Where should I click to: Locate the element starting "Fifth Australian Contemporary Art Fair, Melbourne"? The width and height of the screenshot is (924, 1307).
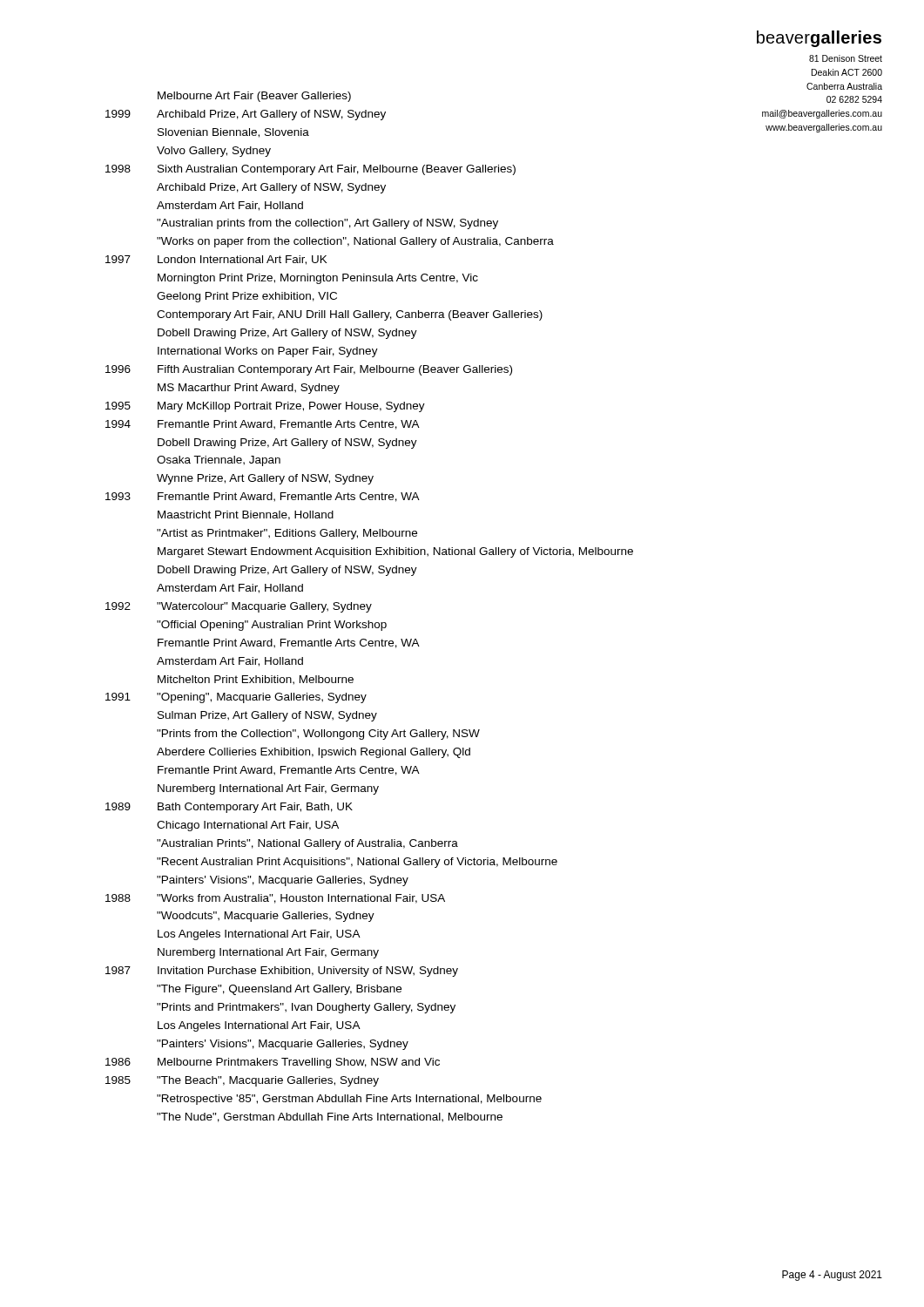click(x=514, y=379)
